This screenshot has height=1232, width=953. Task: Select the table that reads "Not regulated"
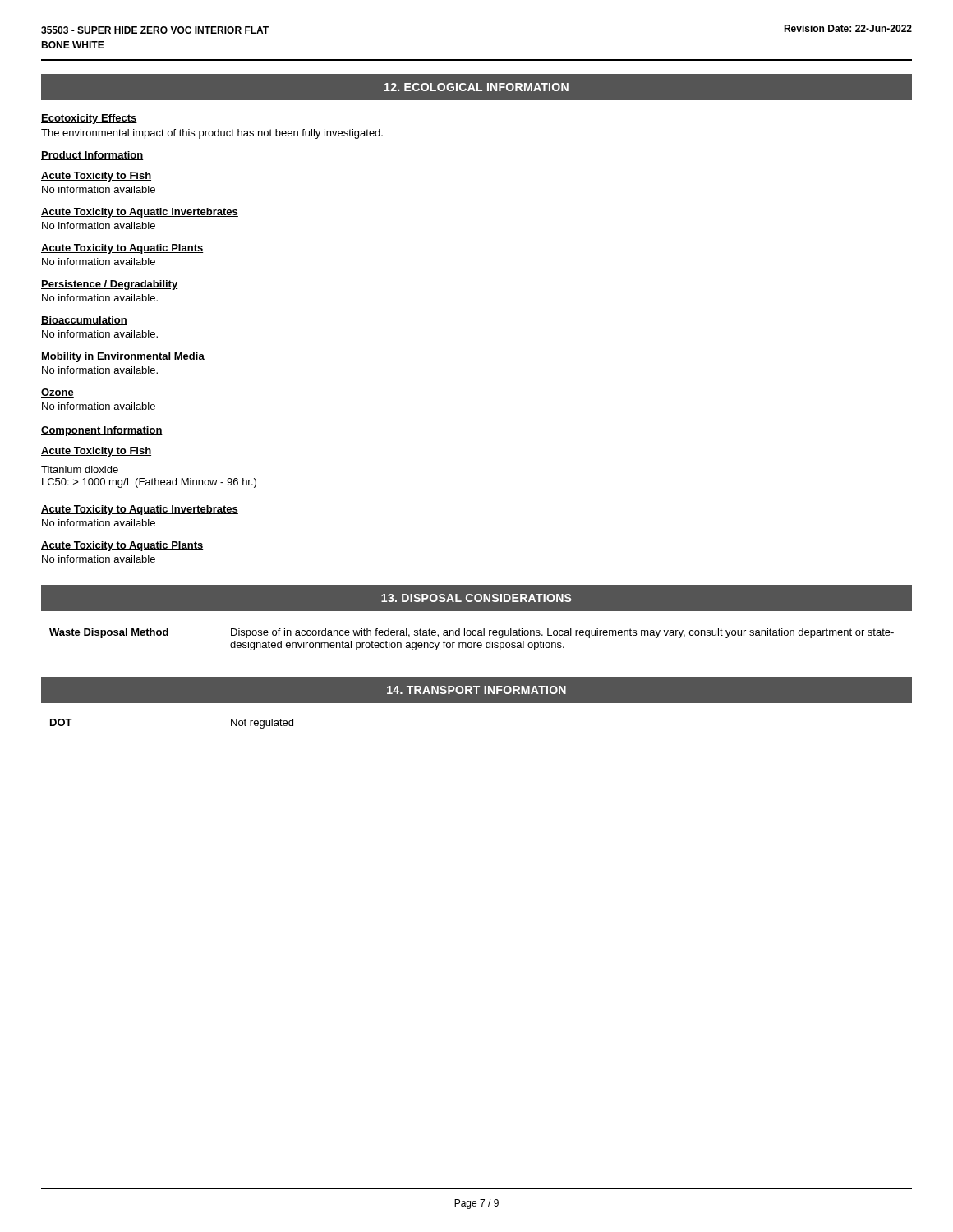click(x=476, y=722)
